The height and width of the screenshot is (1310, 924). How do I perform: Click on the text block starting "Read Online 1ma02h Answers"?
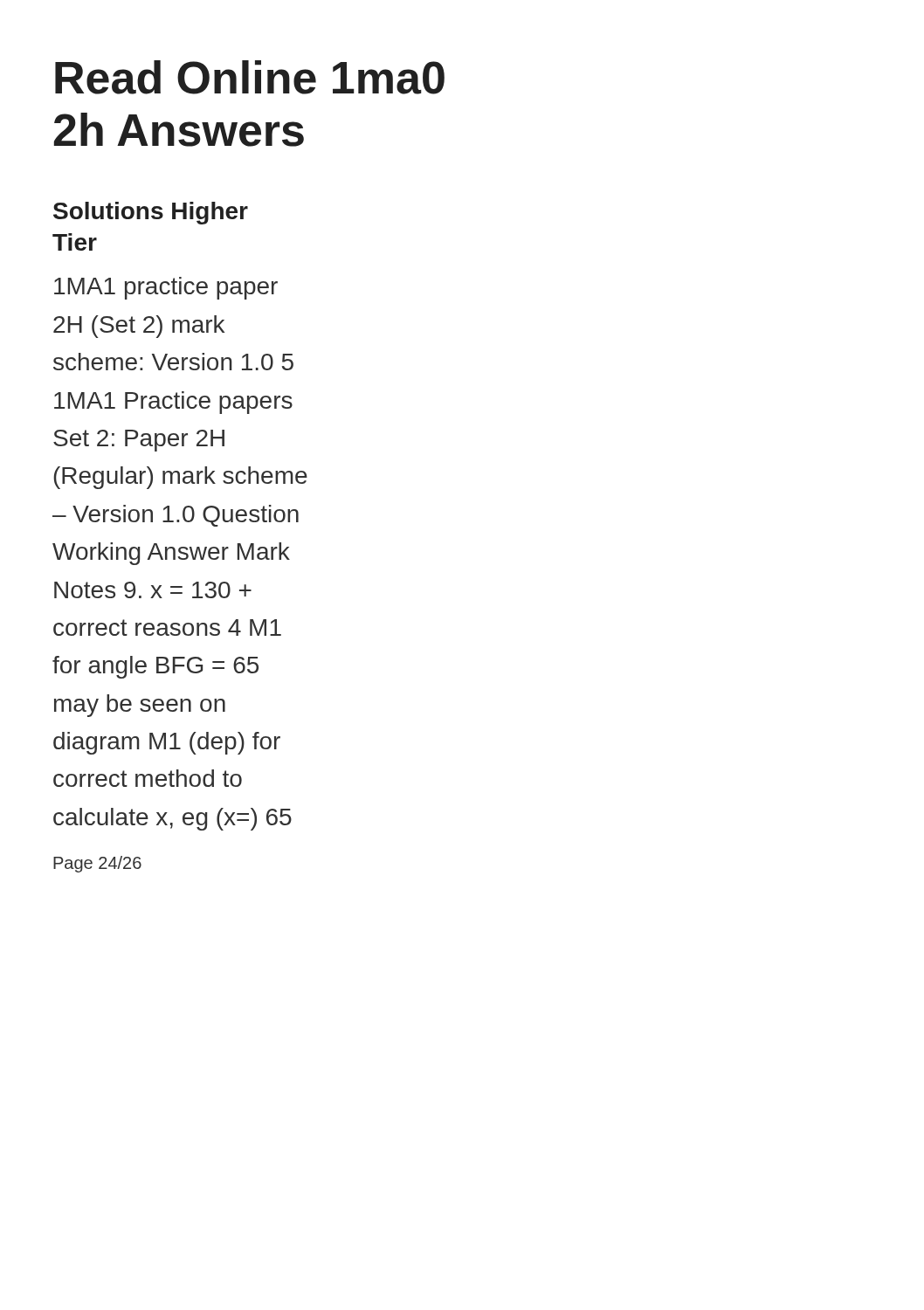(249, 104)
